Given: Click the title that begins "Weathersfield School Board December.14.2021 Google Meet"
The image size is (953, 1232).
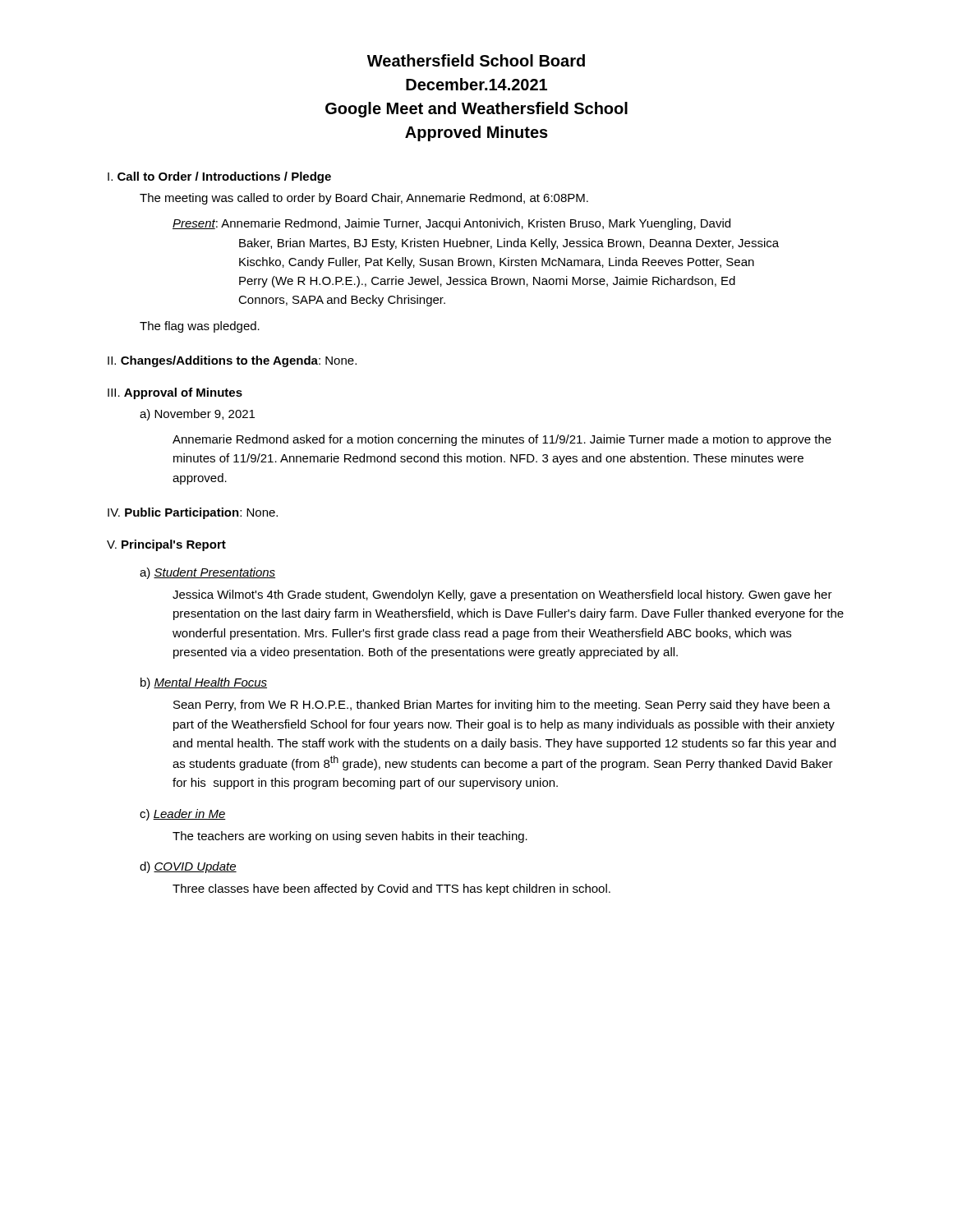Looking at the screenshot, I should tap(476, 97).
